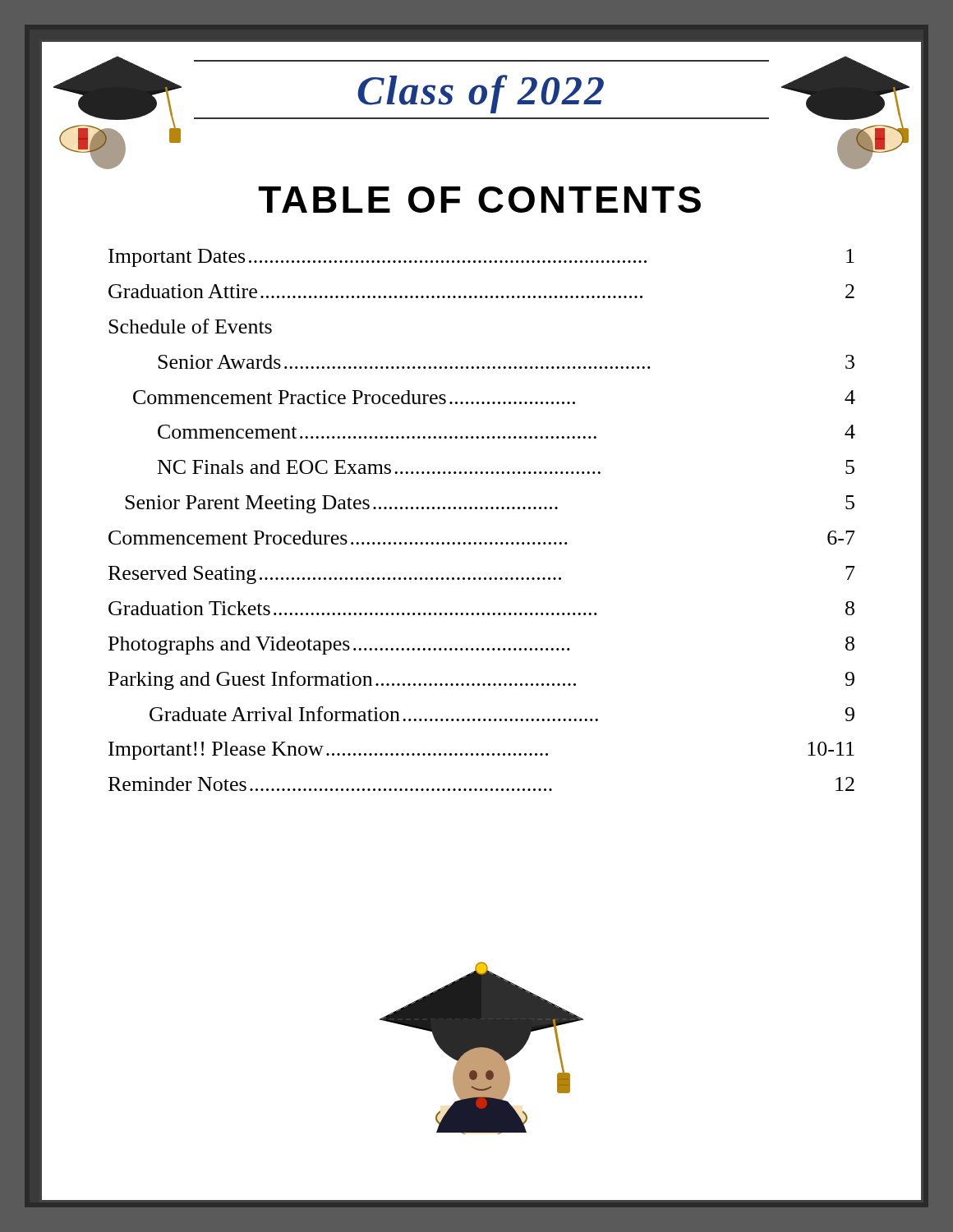Viewport: 953px width, 1232px height.
Task: Click on the list item with the text "Commencement Procedures ......................................... 6-7"
Action: pos(481,538)
